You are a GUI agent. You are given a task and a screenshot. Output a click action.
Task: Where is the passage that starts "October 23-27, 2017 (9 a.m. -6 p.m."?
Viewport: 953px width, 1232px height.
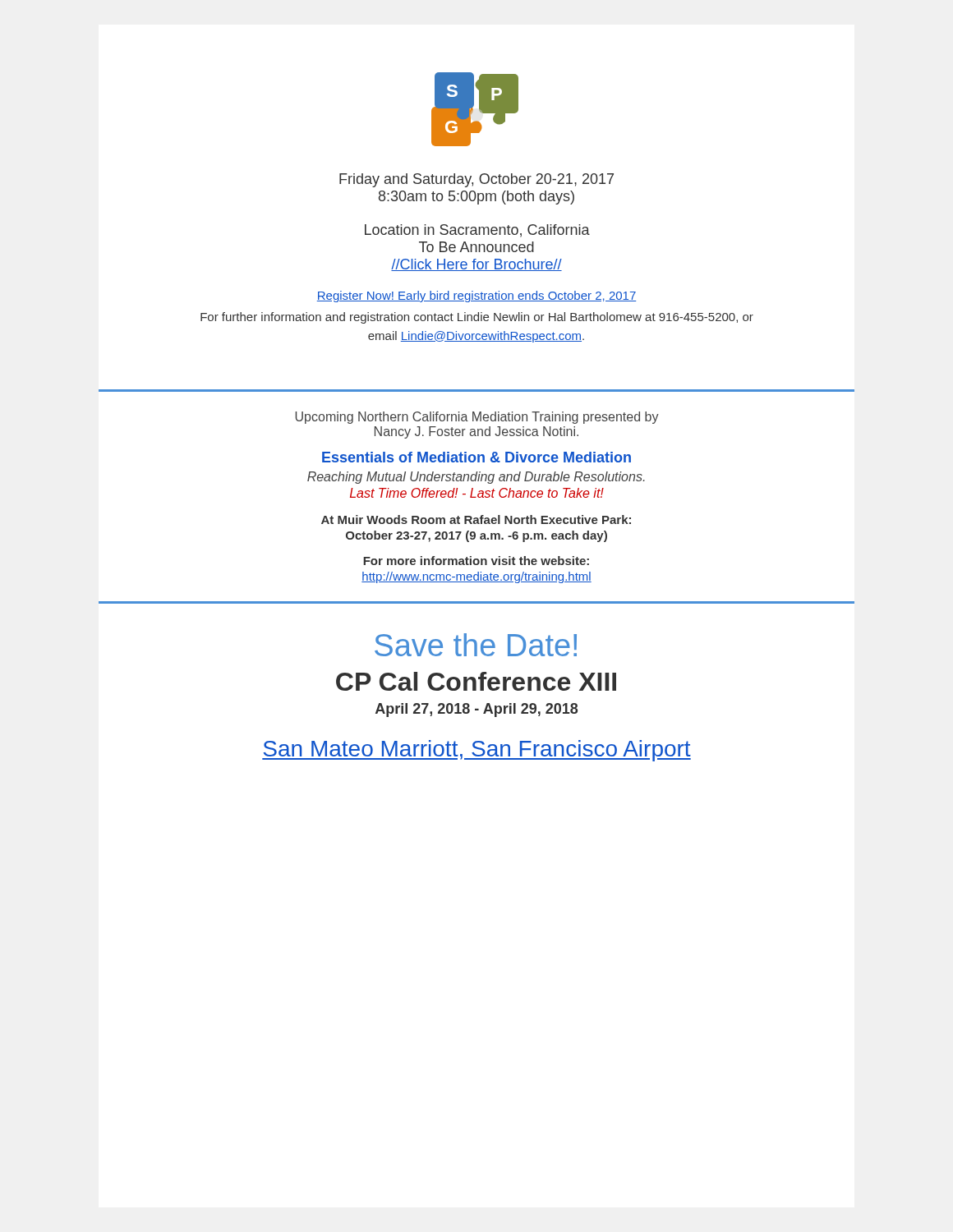476,535
